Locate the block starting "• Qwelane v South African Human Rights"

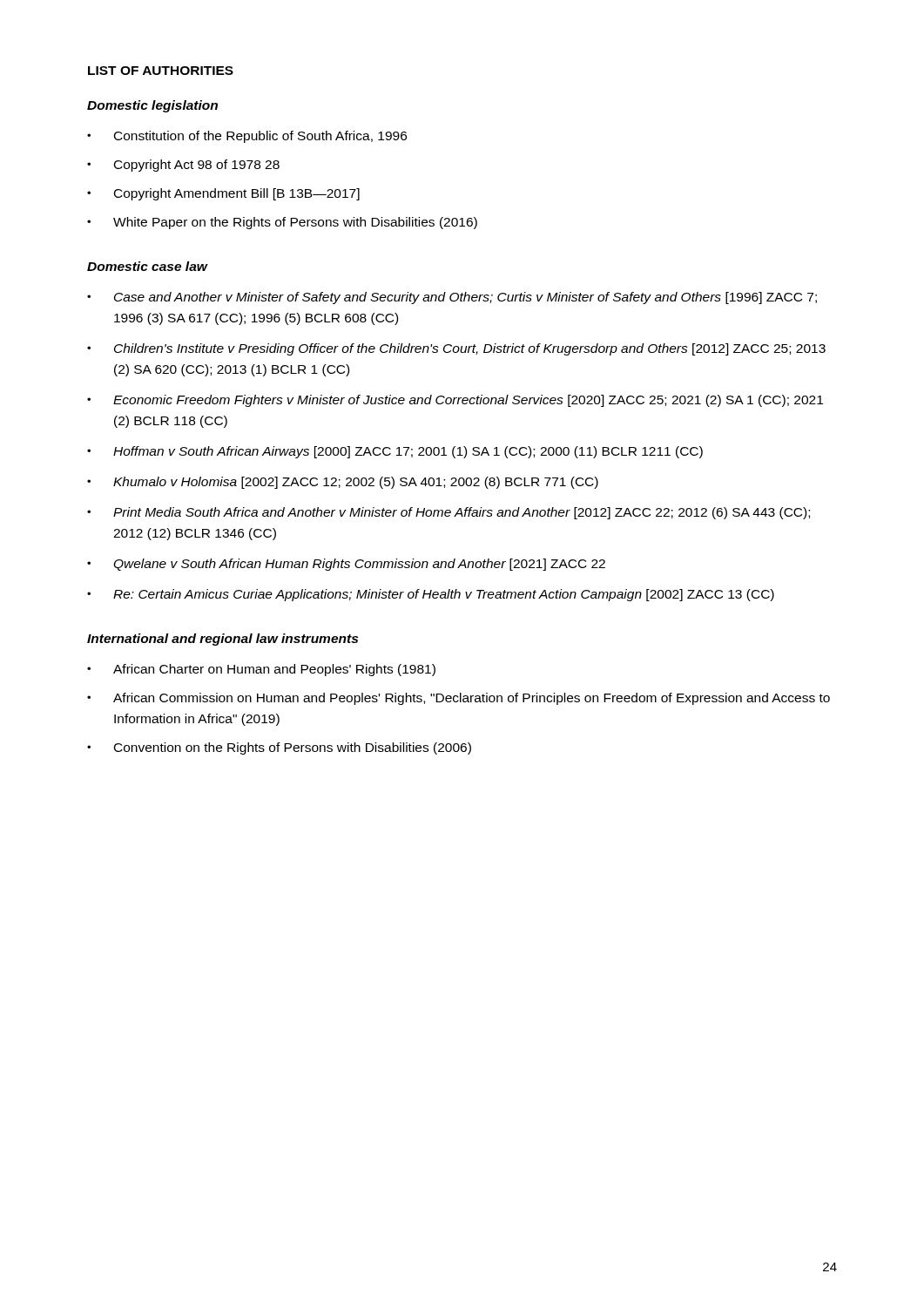(462, 564)
